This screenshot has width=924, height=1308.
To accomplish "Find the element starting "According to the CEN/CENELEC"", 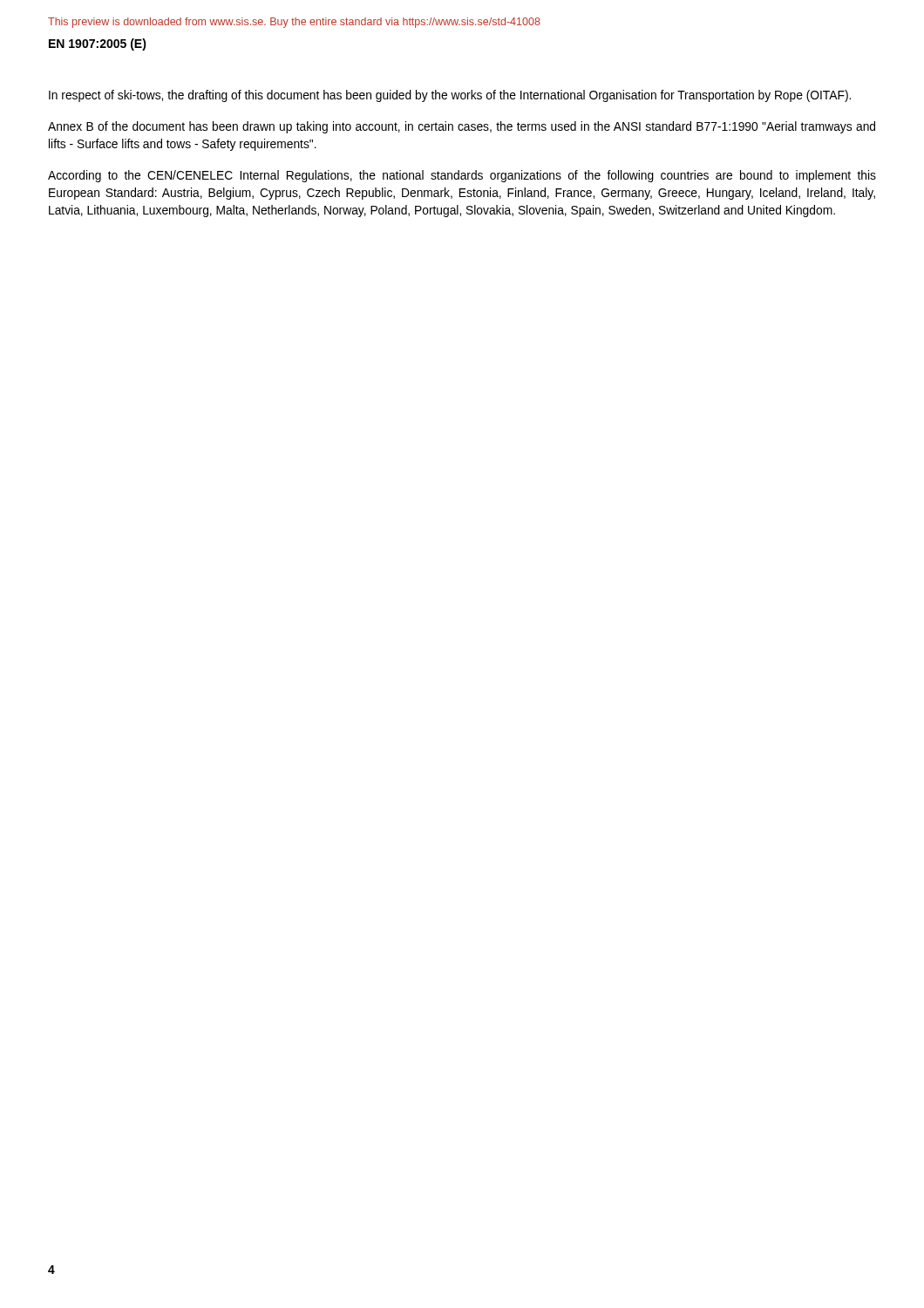I will [x=462, y=193].
